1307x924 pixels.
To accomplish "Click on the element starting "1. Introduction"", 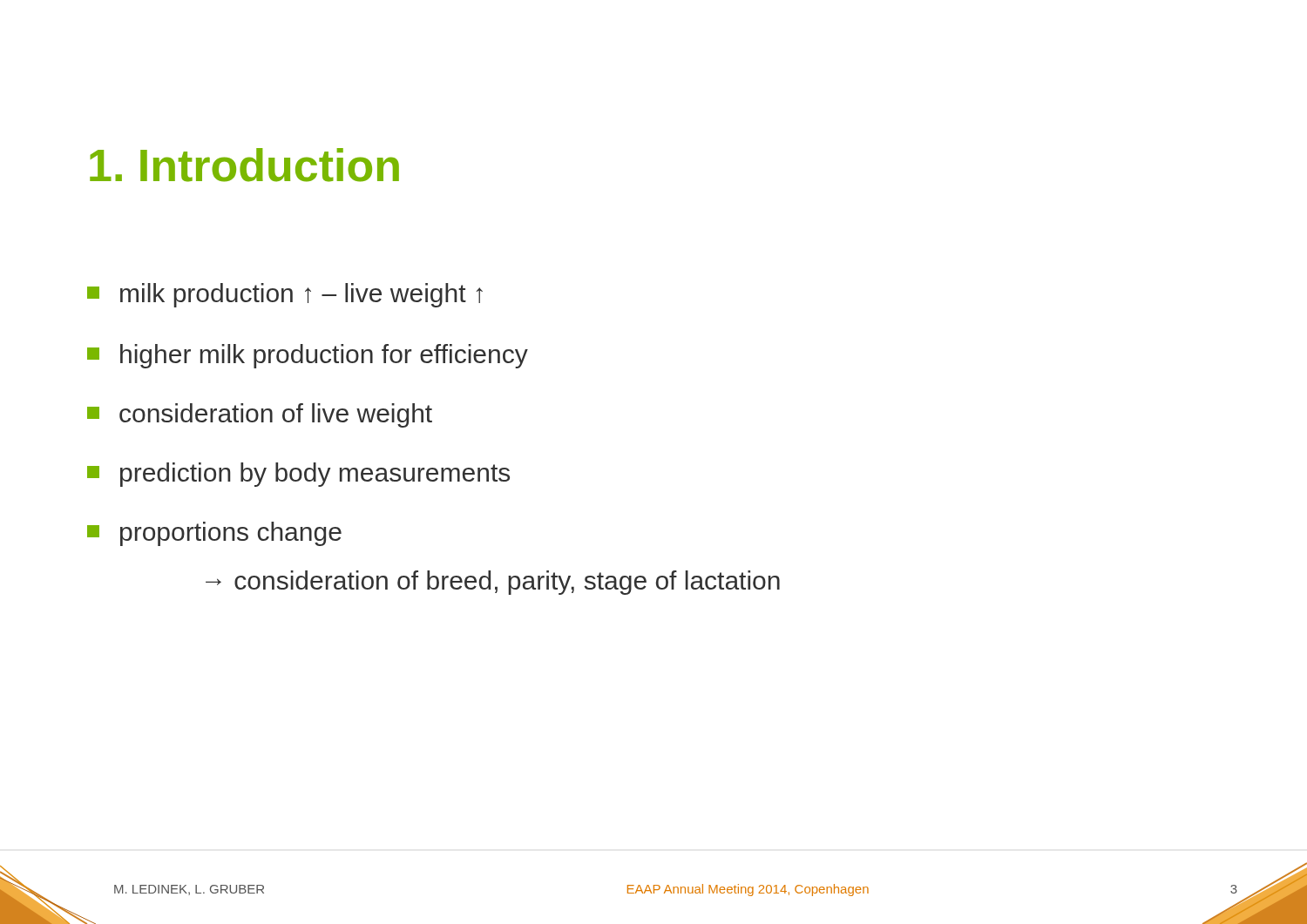I will click(244, 165).
